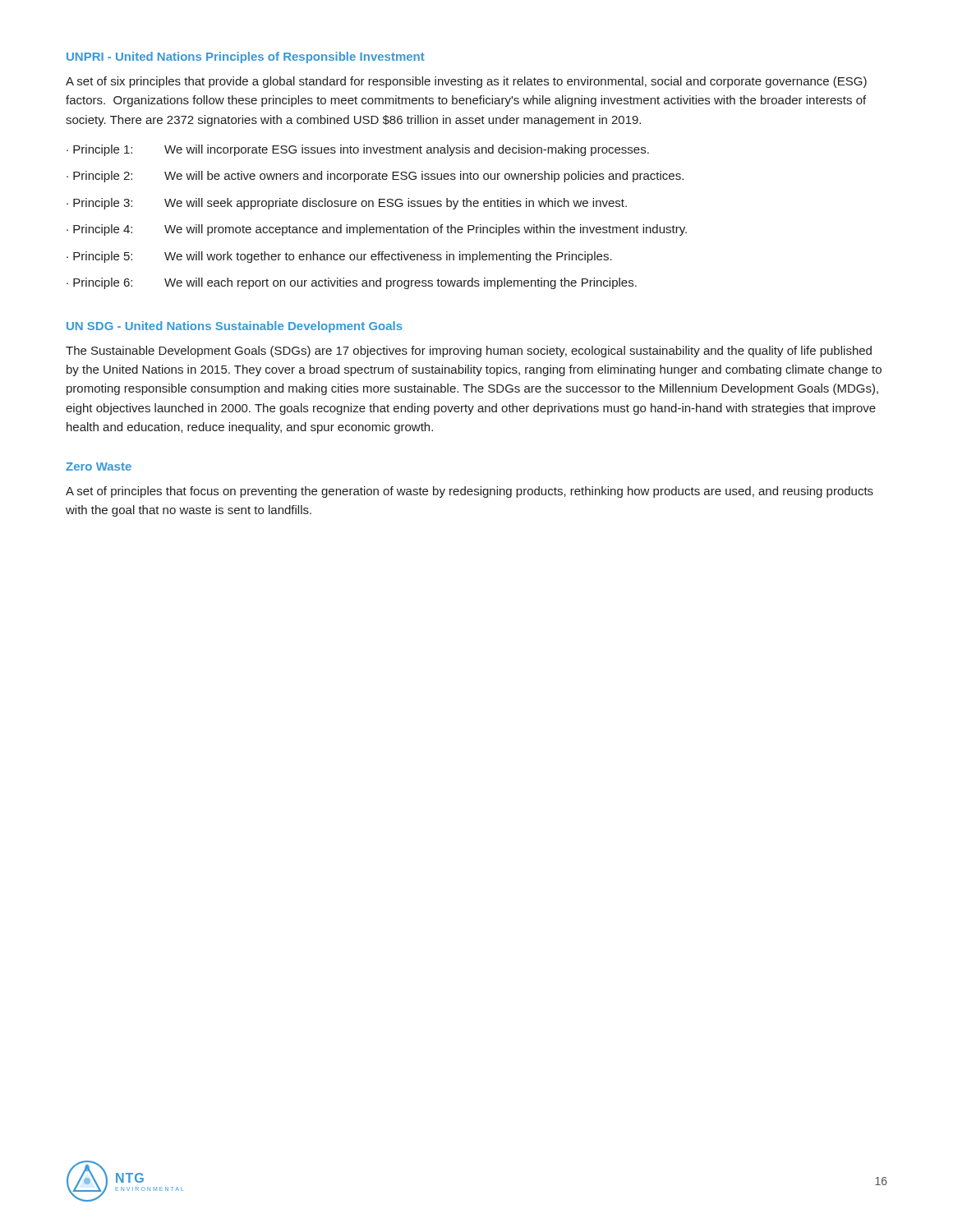The width and height of the screenshot is (953, 1232).
Task: Locate the block starting "· Principle 4: We will"
Action: [x=476, y=230]
